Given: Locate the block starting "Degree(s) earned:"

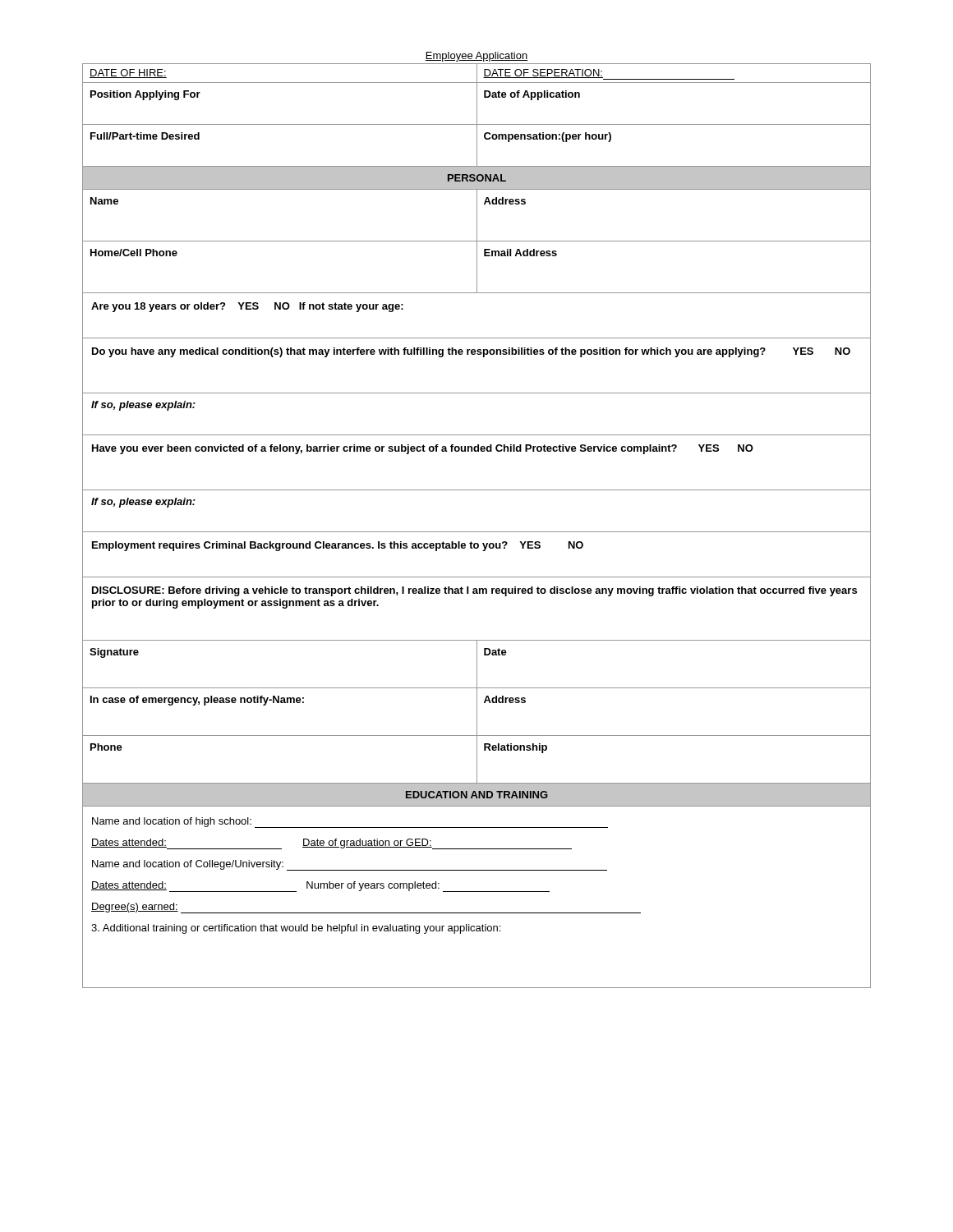Looking at the screenshot, I should click(x=366, y=907).
